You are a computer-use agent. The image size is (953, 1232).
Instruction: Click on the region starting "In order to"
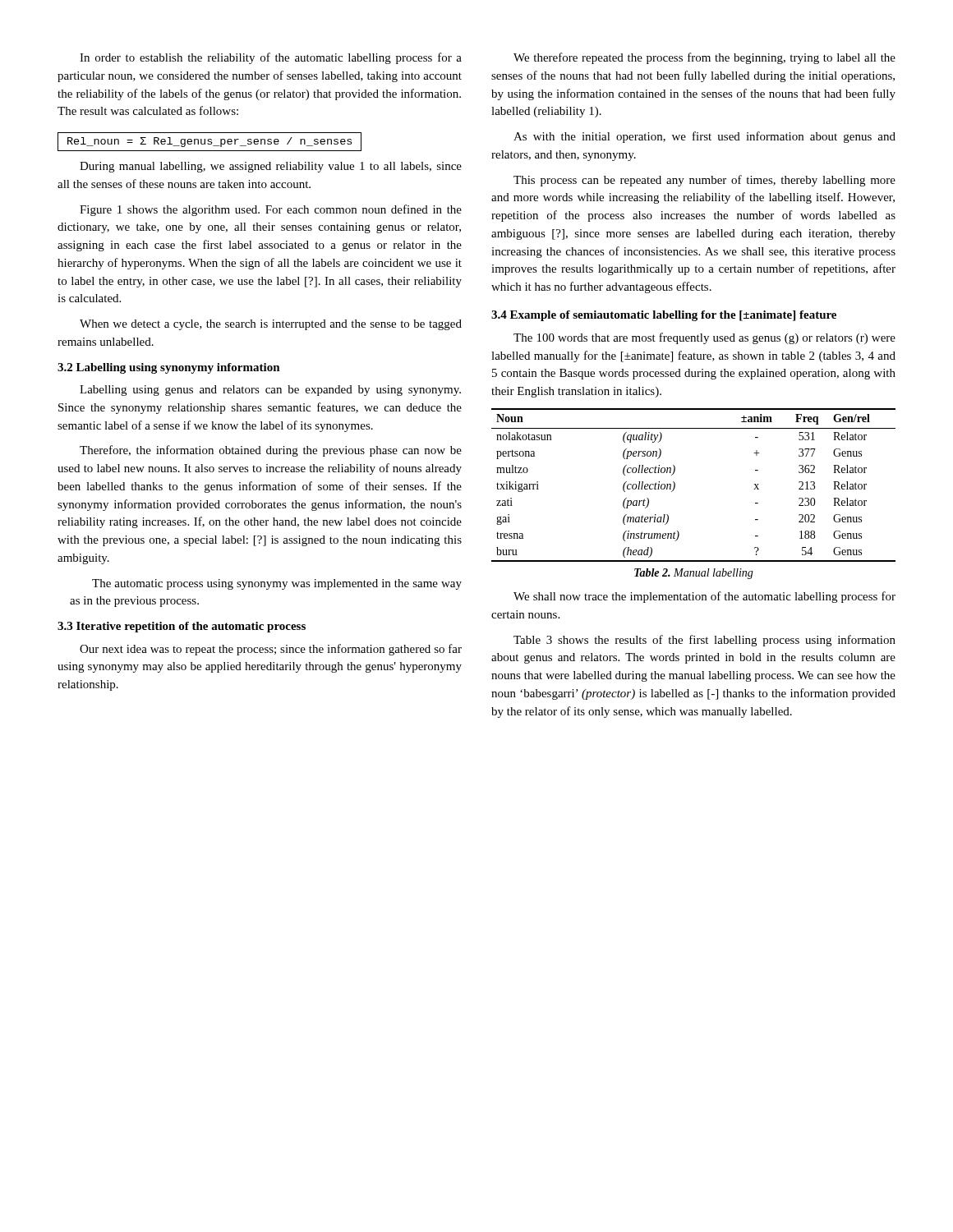260,85
